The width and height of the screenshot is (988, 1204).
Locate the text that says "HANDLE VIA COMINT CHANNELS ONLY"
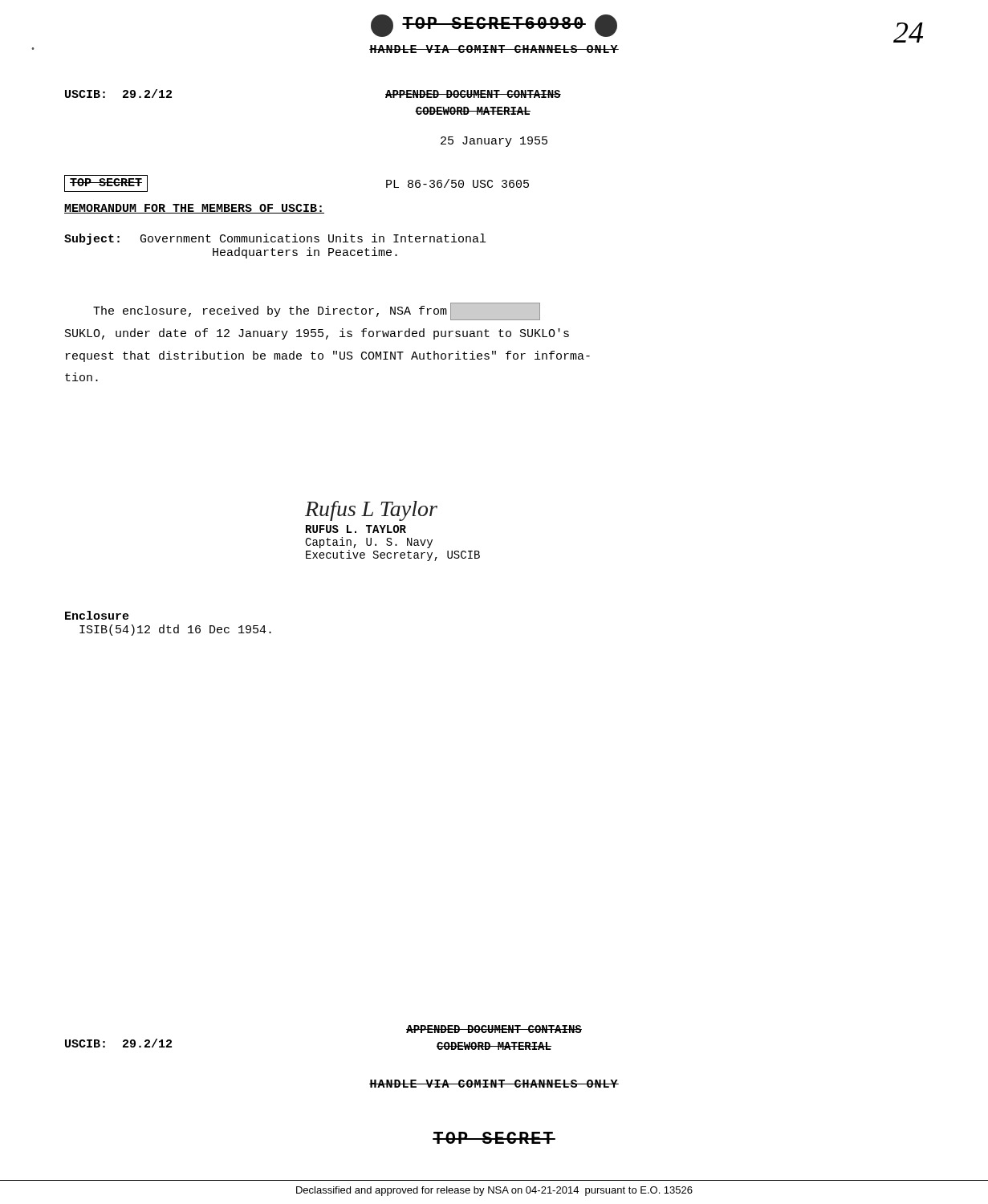click(x=494, y=1085)
